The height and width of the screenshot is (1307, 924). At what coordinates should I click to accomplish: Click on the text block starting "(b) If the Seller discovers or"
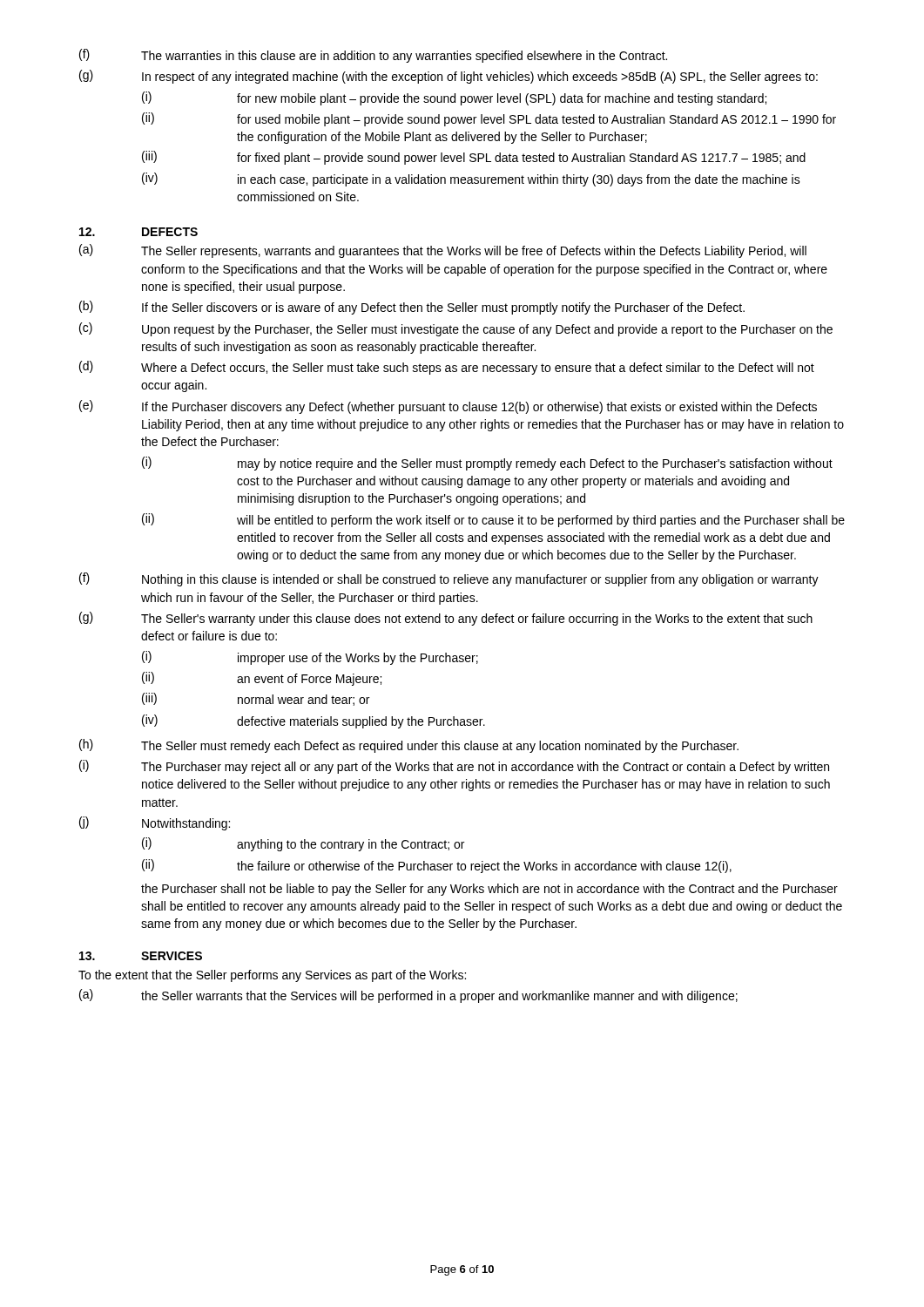pyautogui.click(x=462, y=308)
